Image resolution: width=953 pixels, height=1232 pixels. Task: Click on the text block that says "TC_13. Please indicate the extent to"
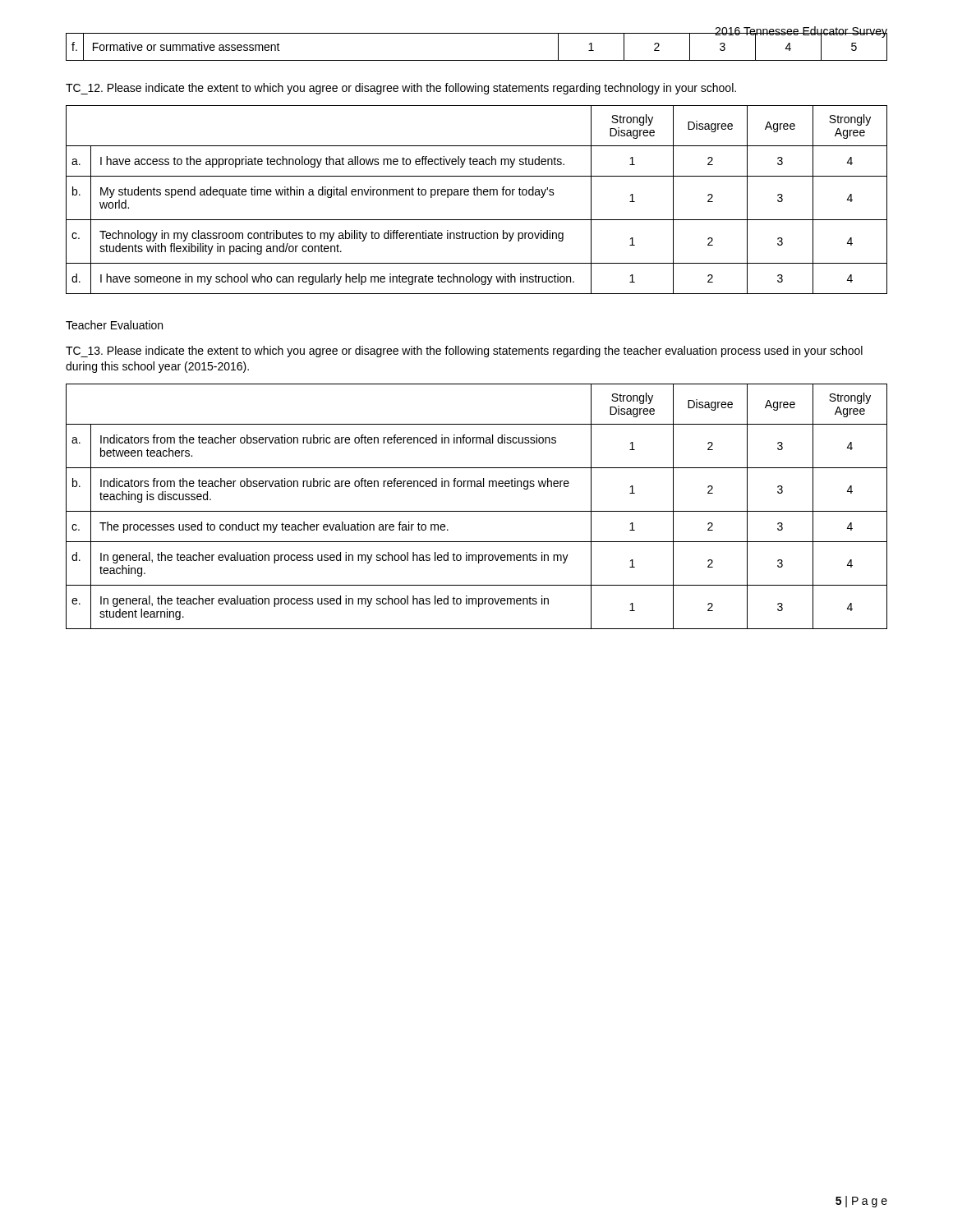coord(464,358)
